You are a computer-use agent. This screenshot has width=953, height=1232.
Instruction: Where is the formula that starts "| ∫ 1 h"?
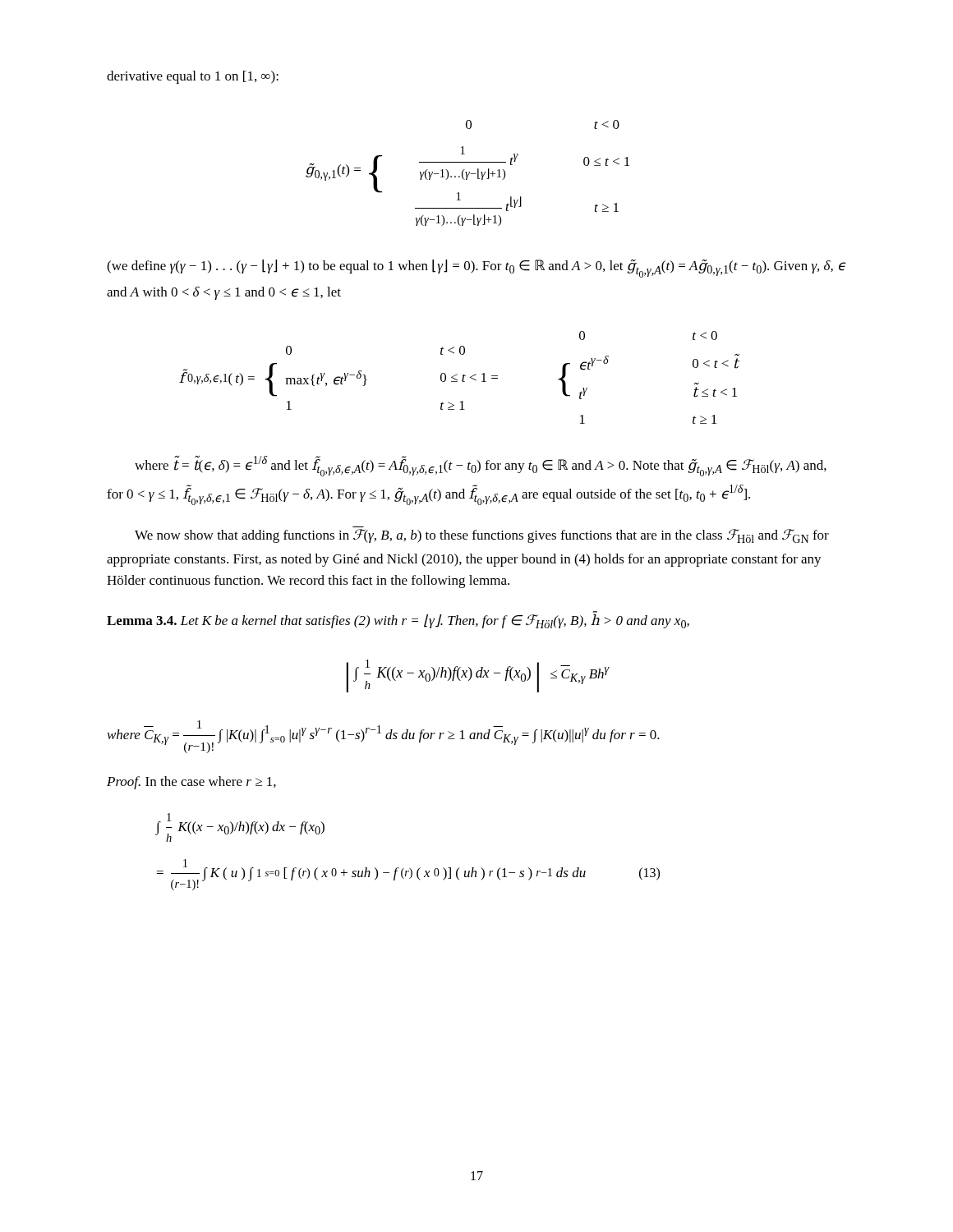pyautogui.click(x=476, y=674)
